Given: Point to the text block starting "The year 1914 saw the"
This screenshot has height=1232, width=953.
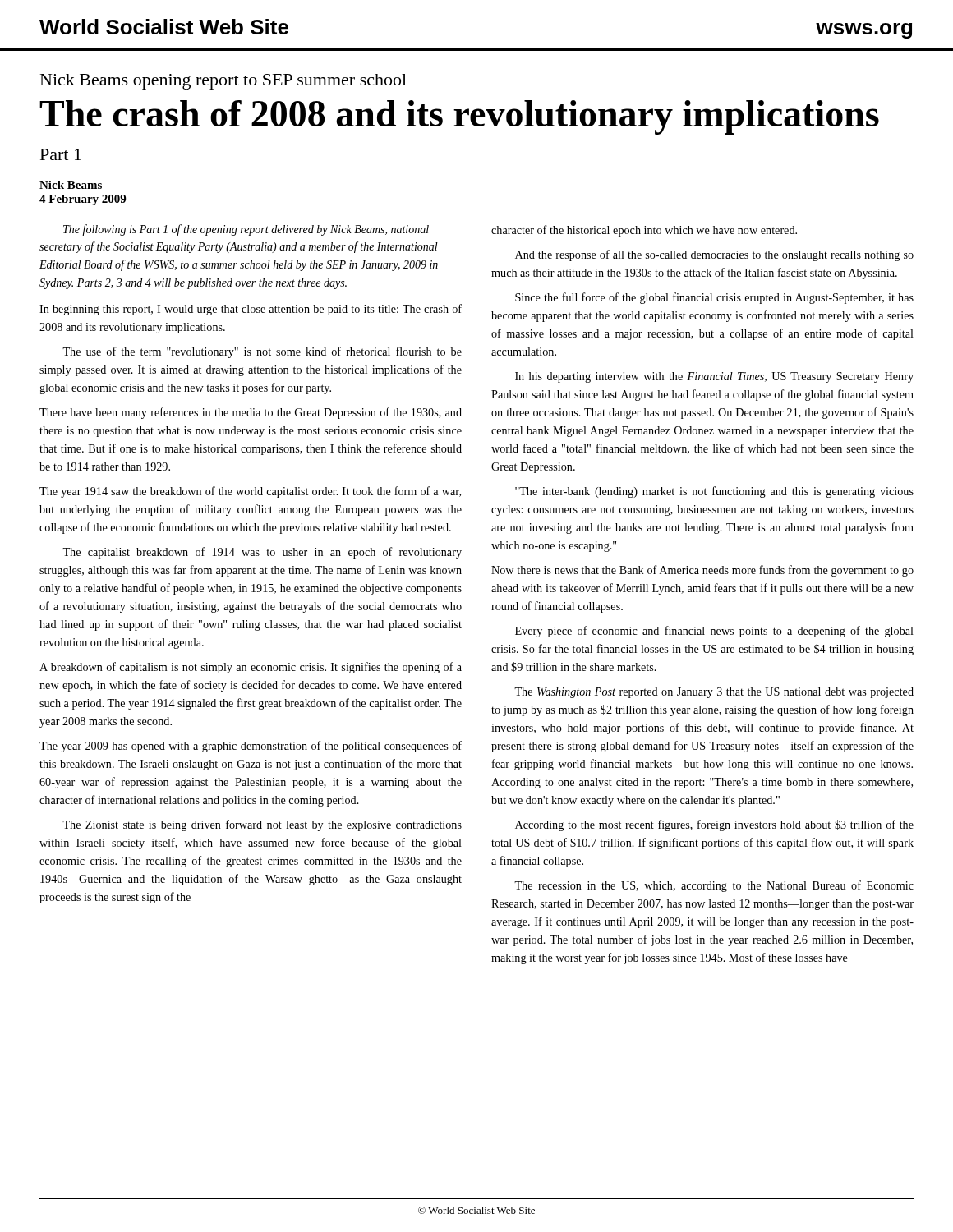Looking at the screenshot, I should [251, 510].
